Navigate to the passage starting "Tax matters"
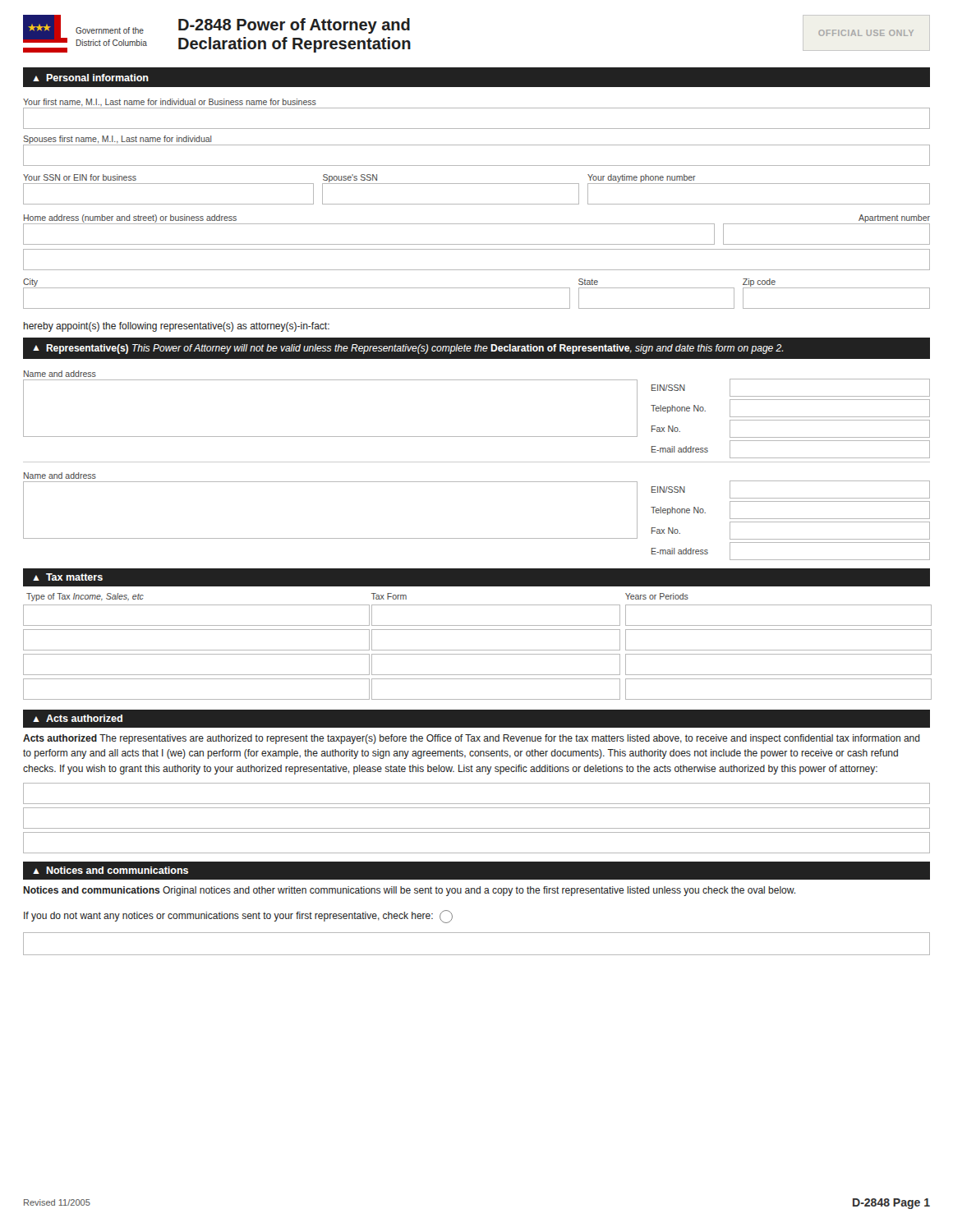 pos(74,577)
